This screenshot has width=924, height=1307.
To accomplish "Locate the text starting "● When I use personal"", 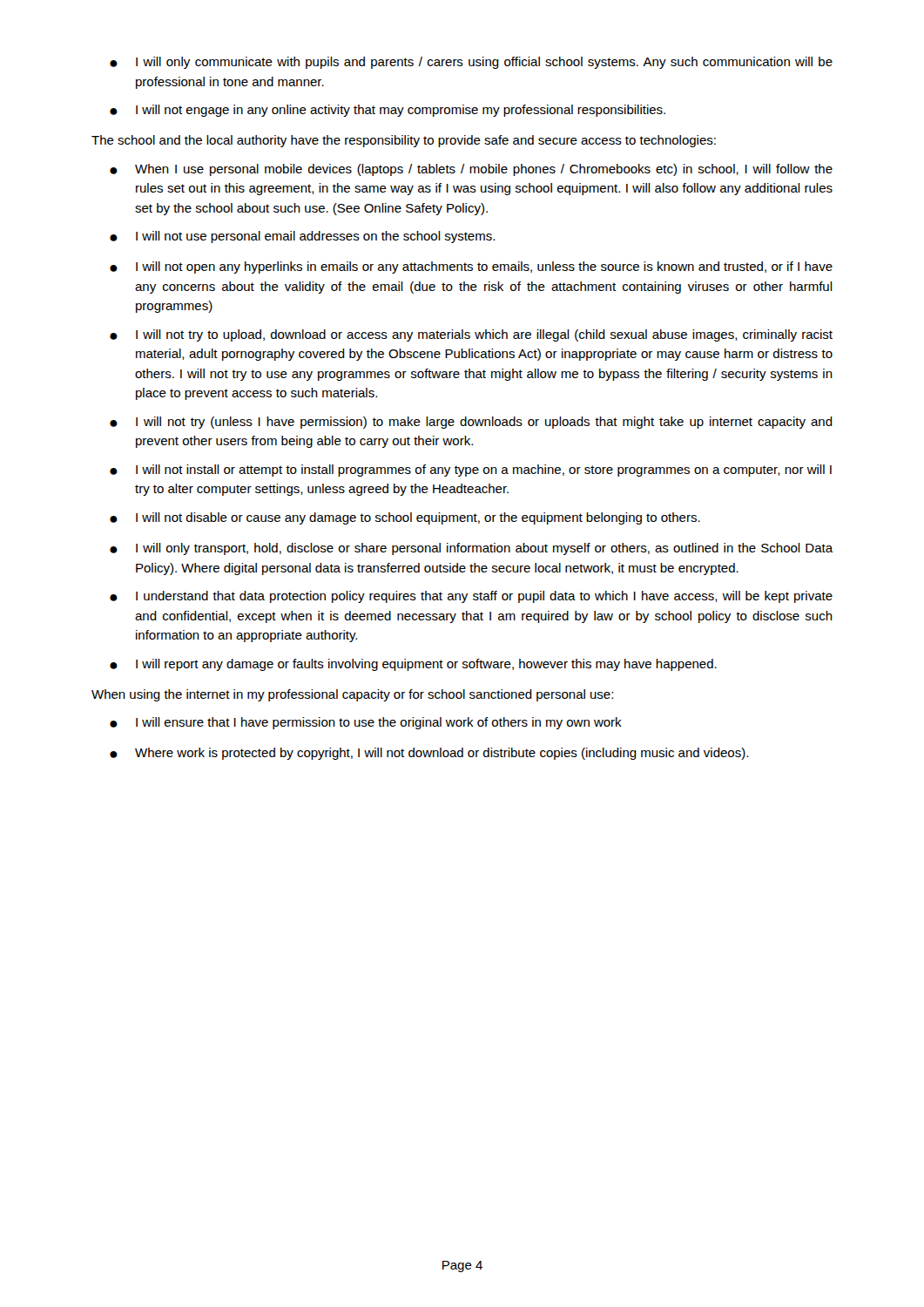I will click(471, 189).
